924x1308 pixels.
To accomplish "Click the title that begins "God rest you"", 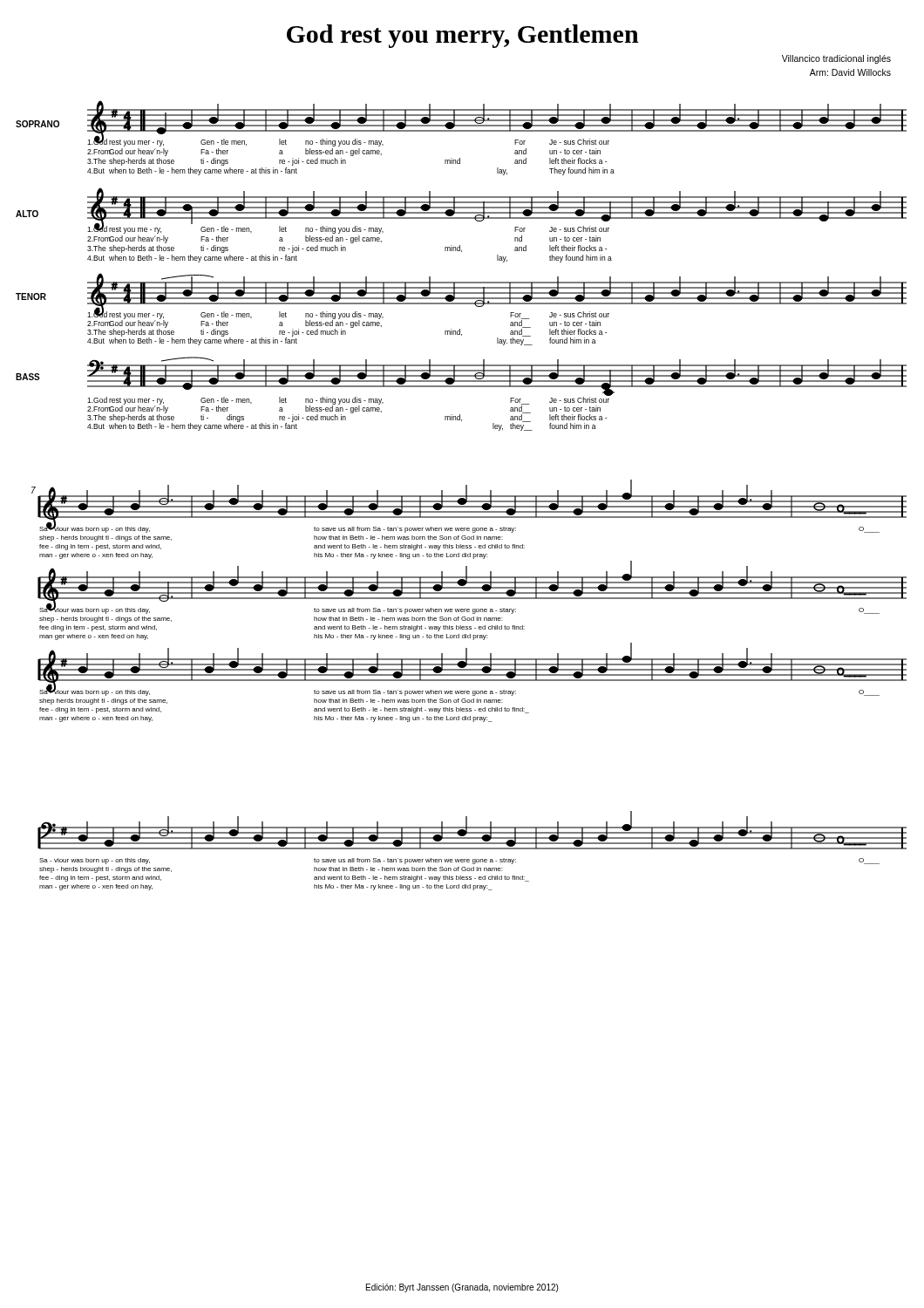I will pos(462,34).
